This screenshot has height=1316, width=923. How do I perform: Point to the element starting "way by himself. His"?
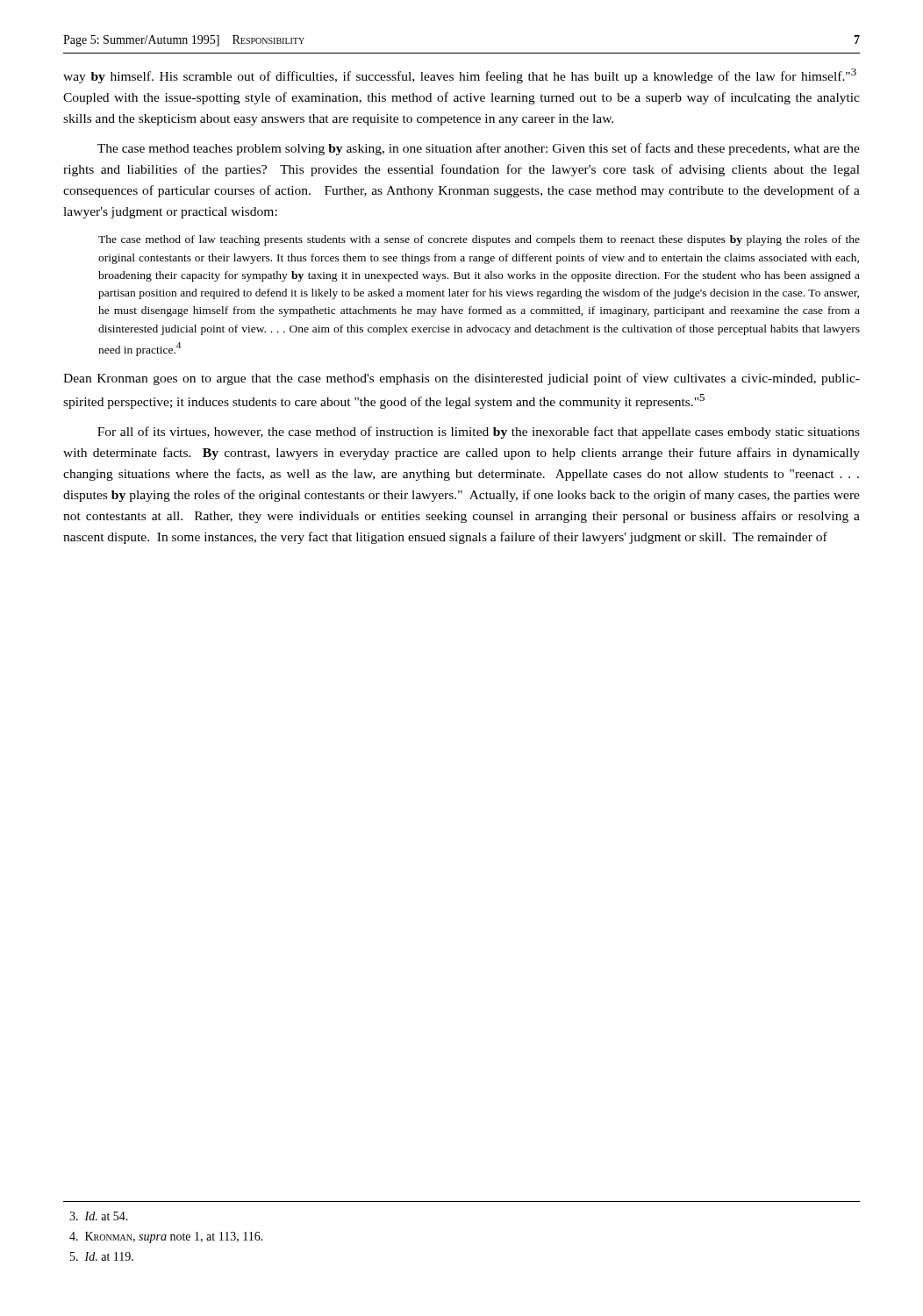462,143
